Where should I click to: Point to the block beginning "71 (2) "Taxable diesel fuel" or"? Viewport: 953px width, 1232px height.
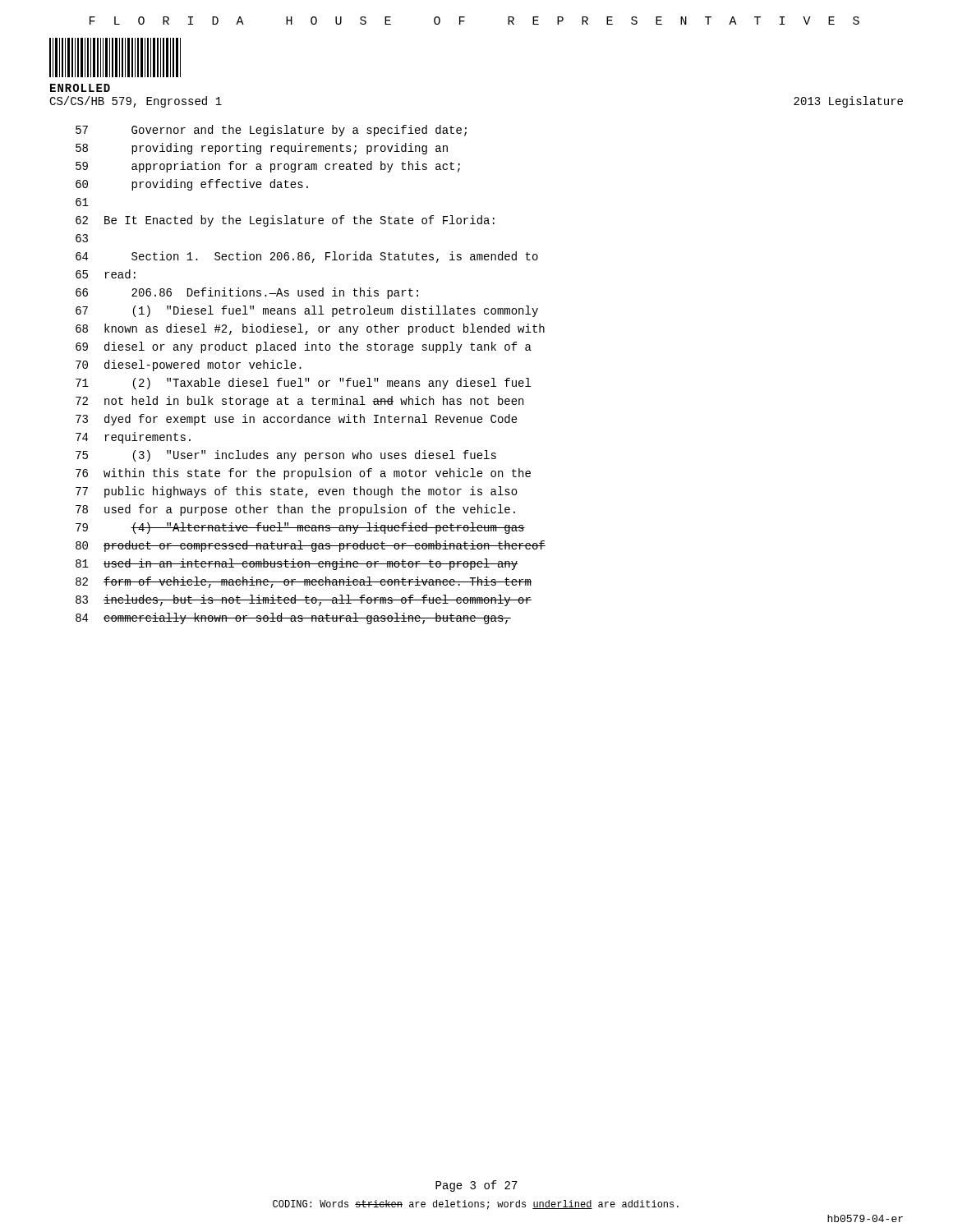[476, 384]
